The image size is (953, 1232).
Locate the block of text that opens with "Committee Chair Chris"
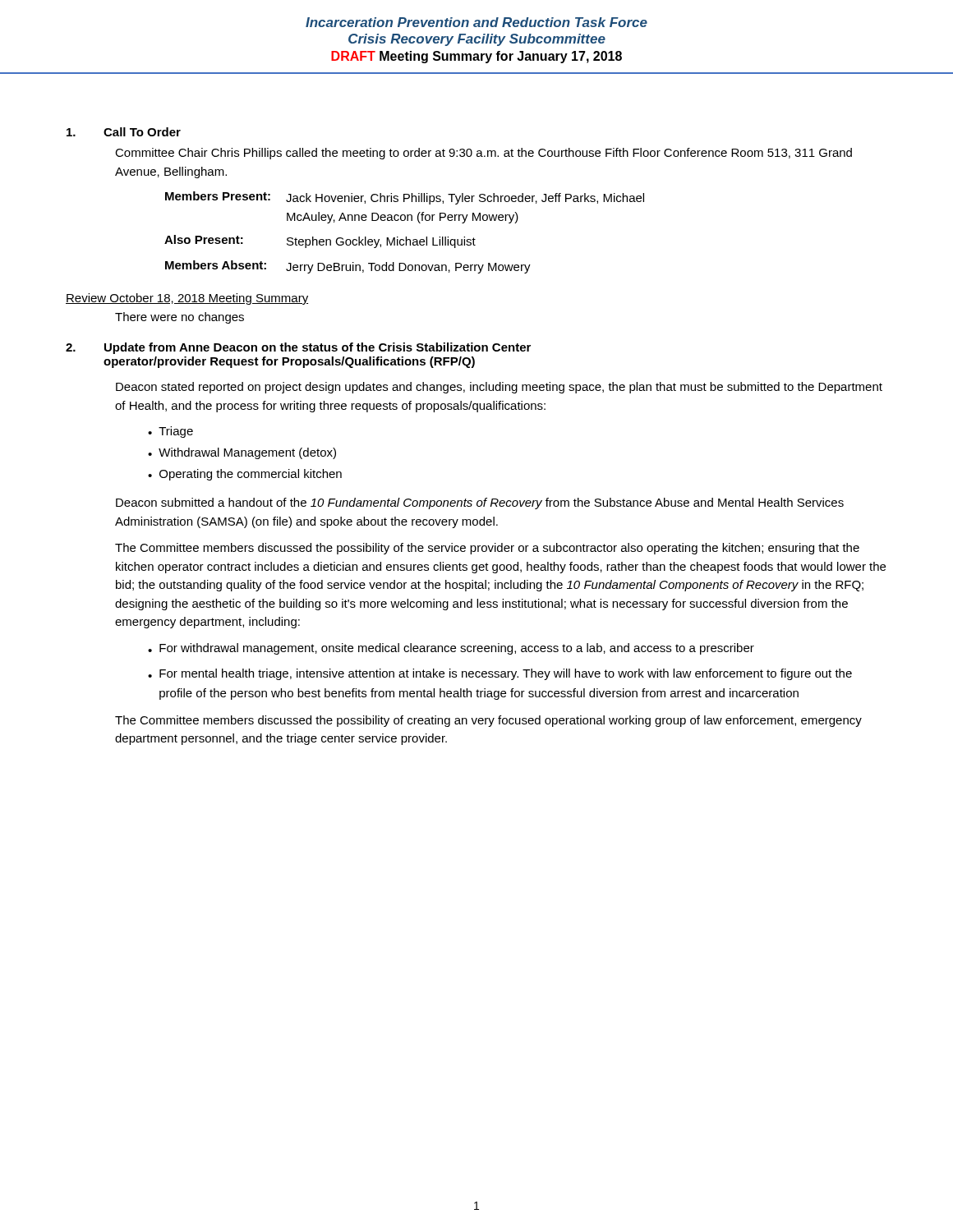484,162
